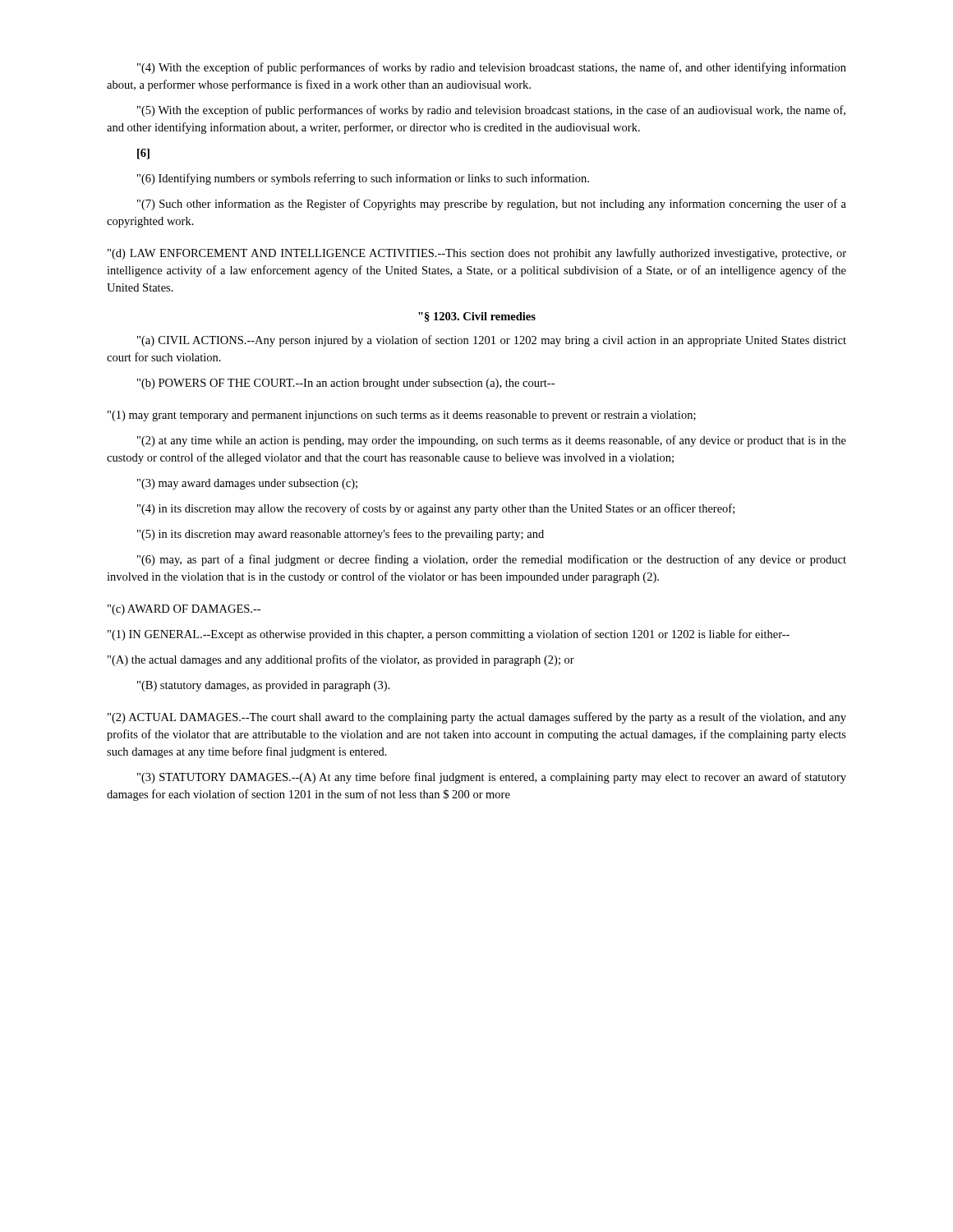Find the text block containing ""(A) the actual damages and"
Image resolution: width=953 pixels, height=1232 pixels.
click(x=340, y=660)
